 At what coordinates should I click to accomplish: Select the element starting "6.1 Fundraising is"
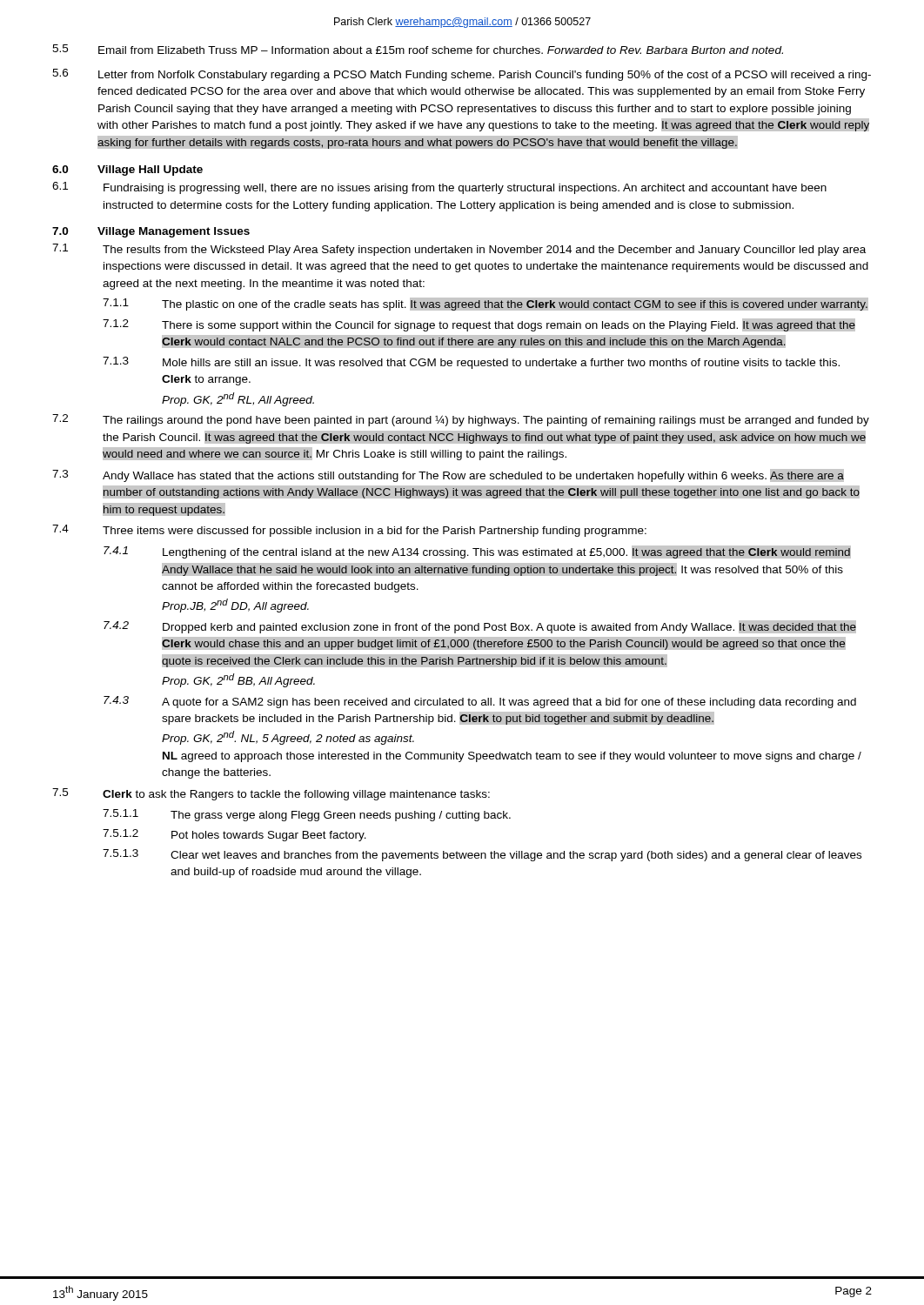point(462,197)
